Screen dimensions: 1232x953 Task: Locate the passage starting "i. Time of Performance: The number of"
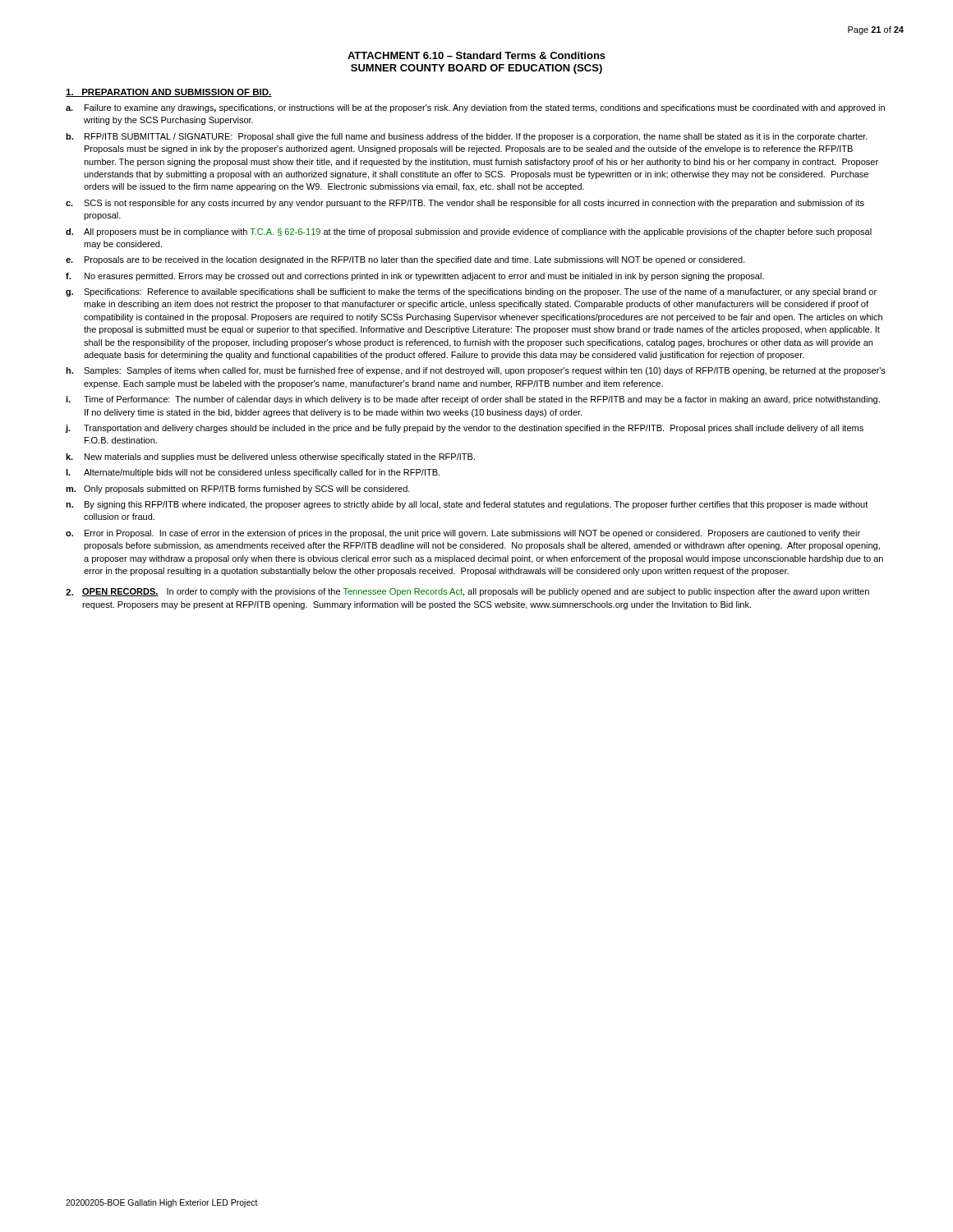(x=476, y=406)
